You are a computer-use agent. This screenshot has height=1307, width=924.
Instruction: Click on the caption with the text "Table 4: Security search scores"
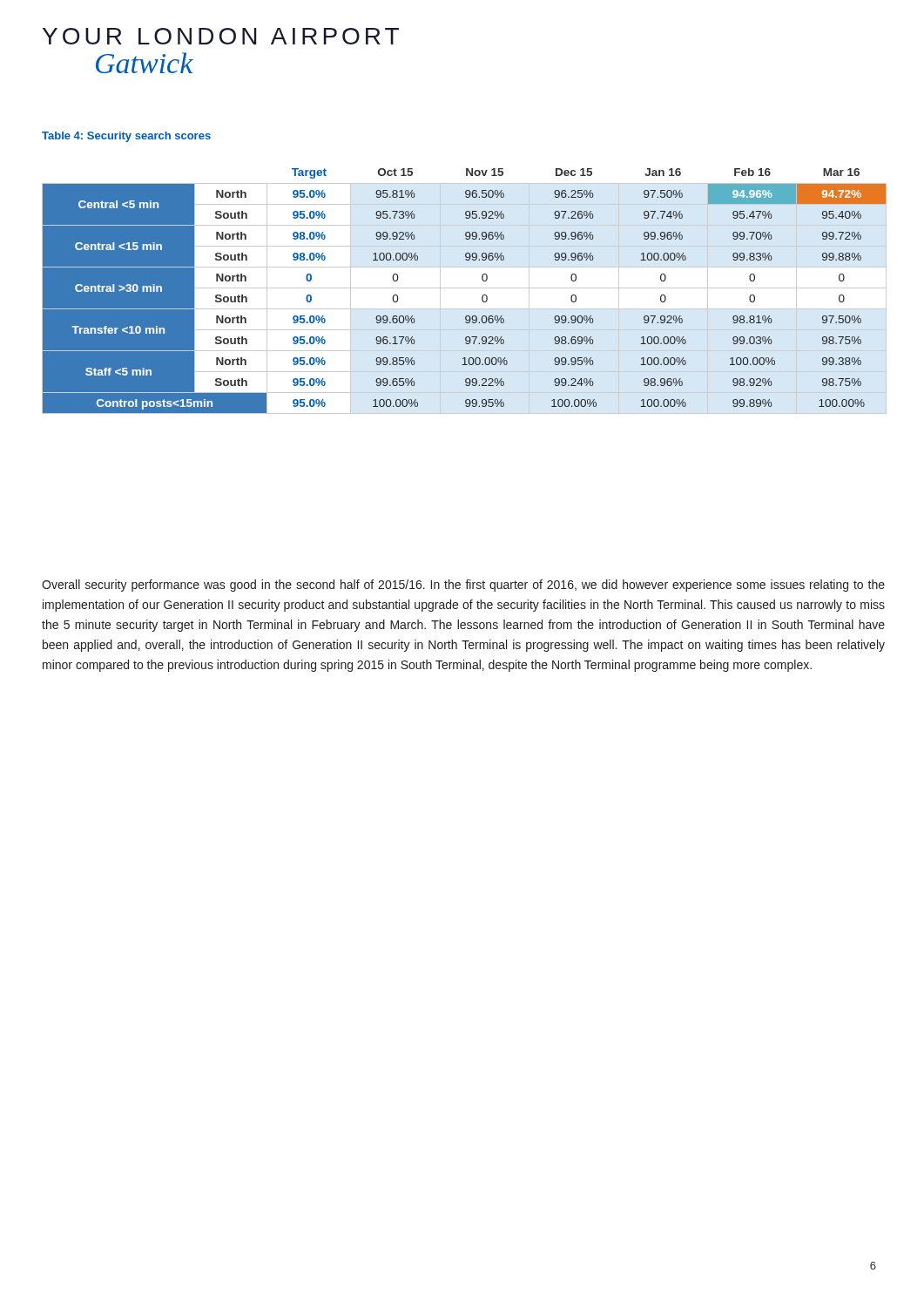[126, 136]
